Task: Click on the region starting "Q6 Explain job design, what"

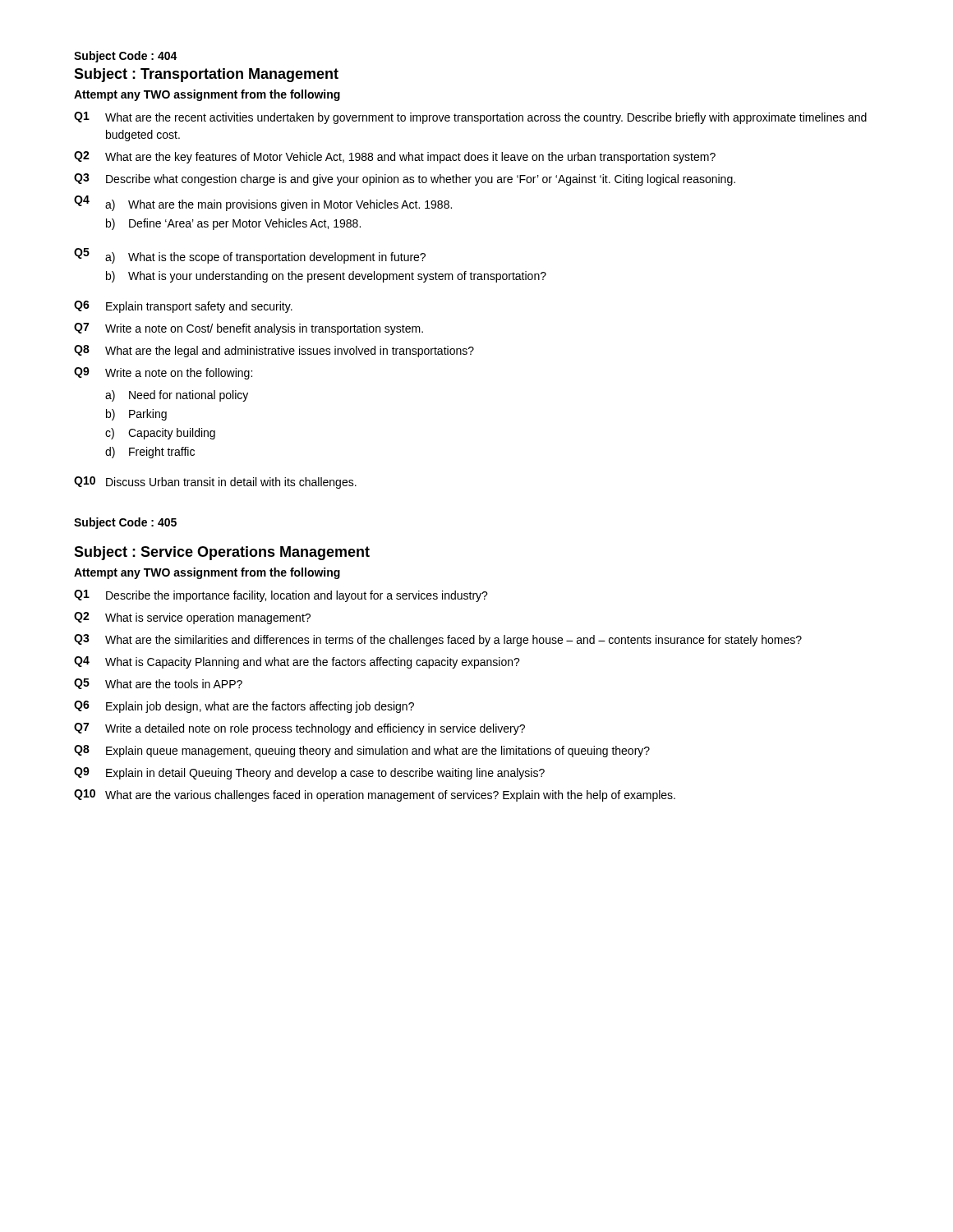Action: click(244, 707)
